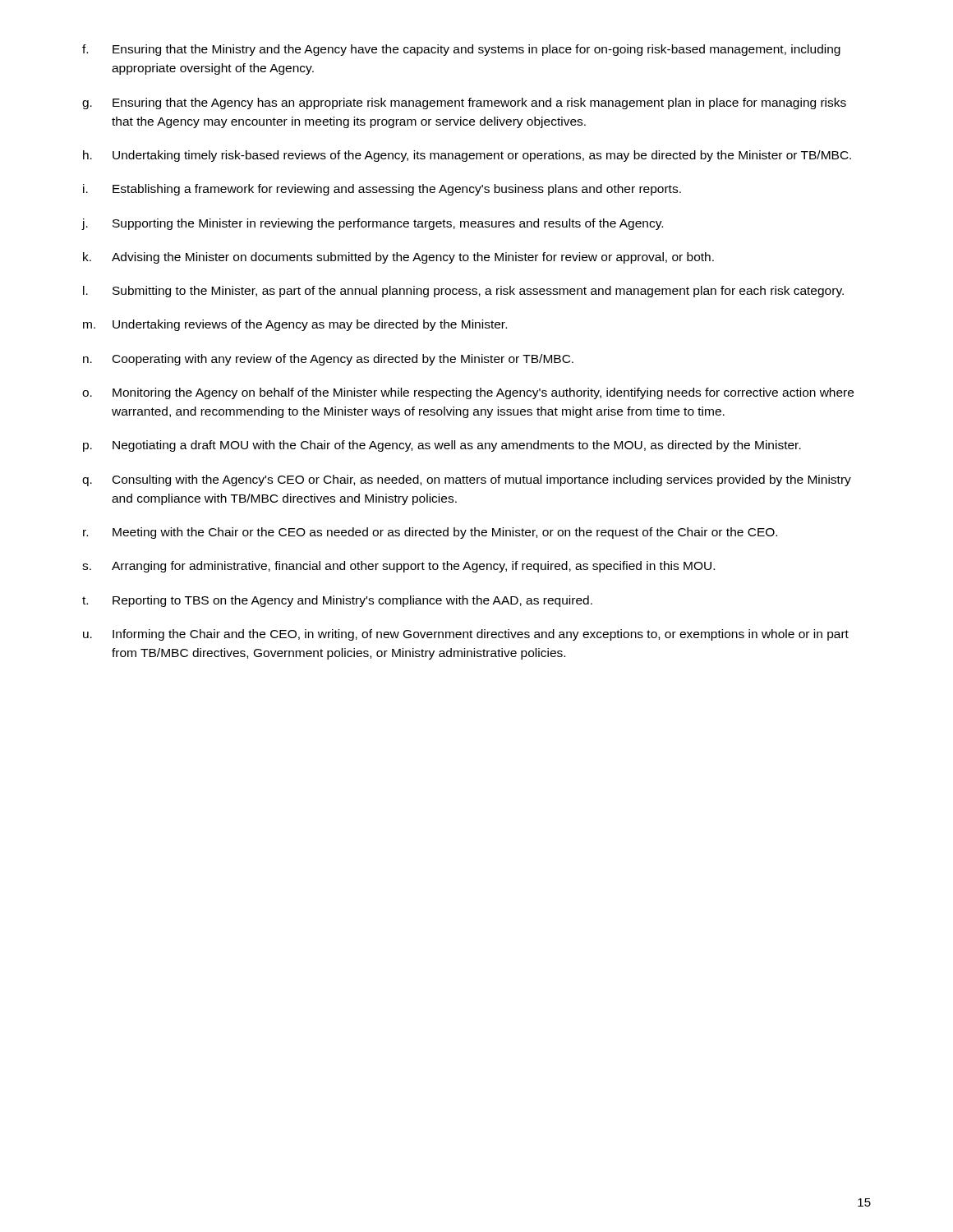Click on the region starting "f. Ensuring that the Ministry and the"
This screenshot has height=1232, width=953.
pyautogui.click(x=476, y=59)
